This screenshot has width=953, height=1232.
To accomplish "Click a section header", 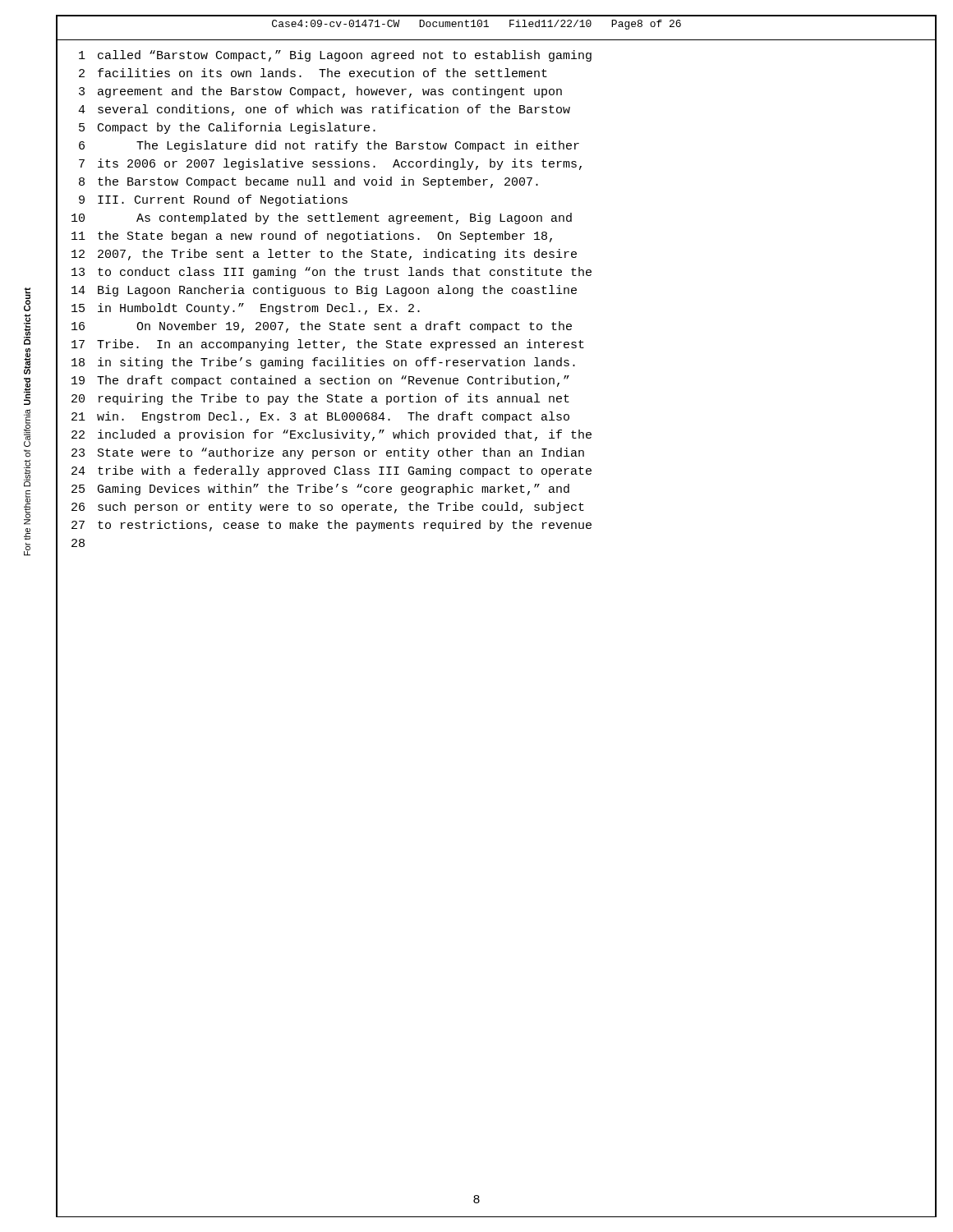I will (x=509, y=201).
